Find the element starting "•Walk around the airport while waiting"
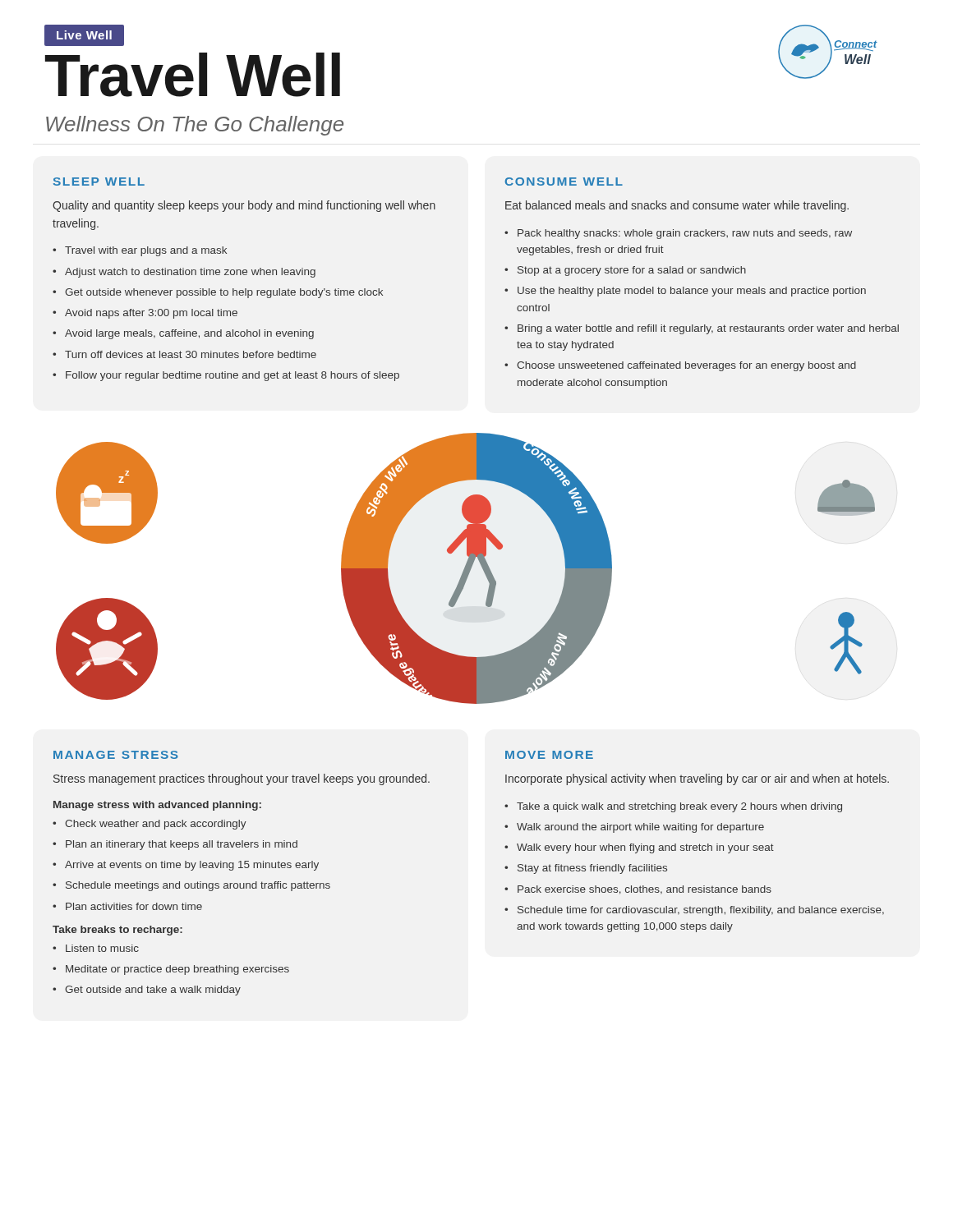 coord(634,827)
